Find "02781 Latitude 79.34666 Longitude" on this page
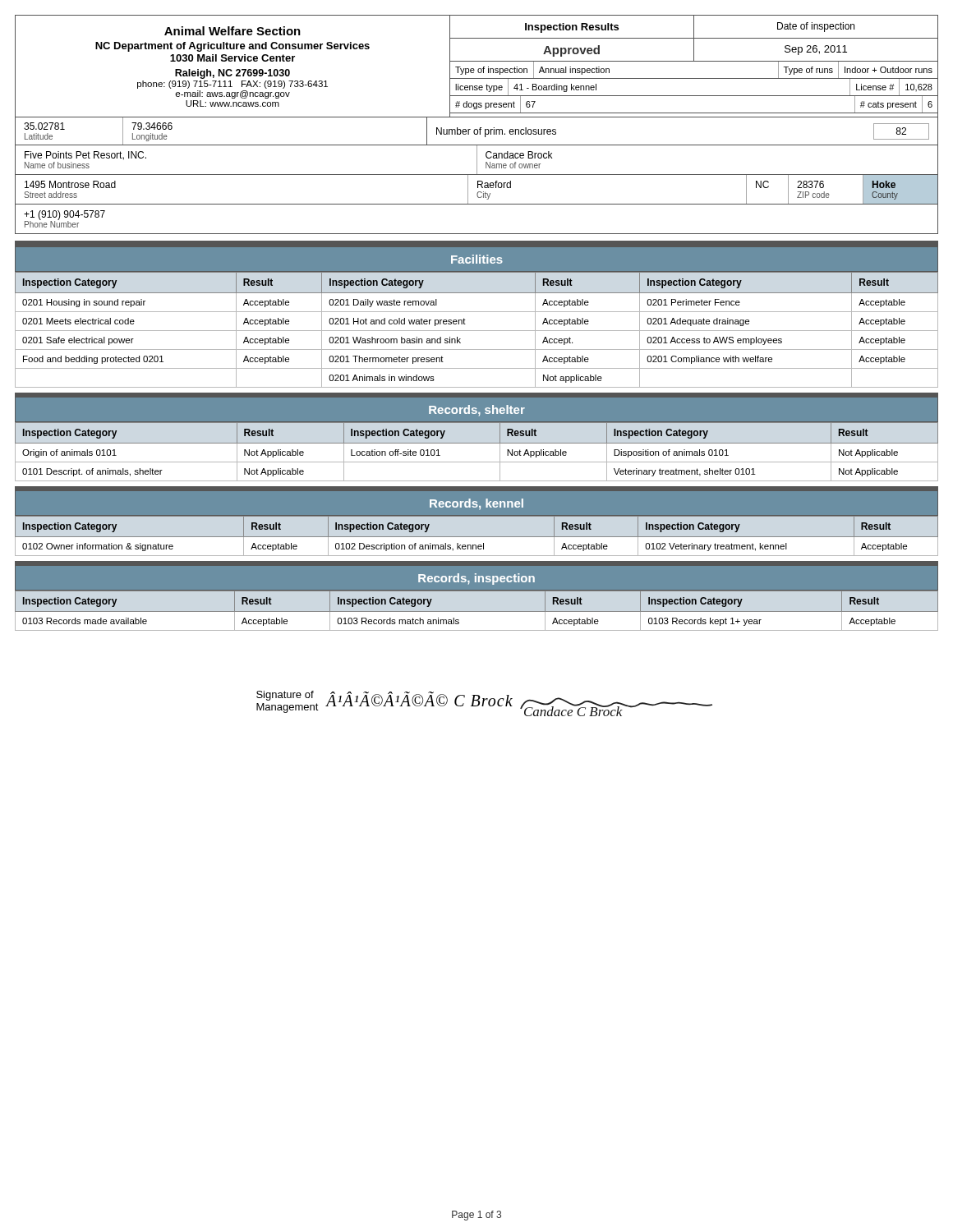 click(98, 131)
